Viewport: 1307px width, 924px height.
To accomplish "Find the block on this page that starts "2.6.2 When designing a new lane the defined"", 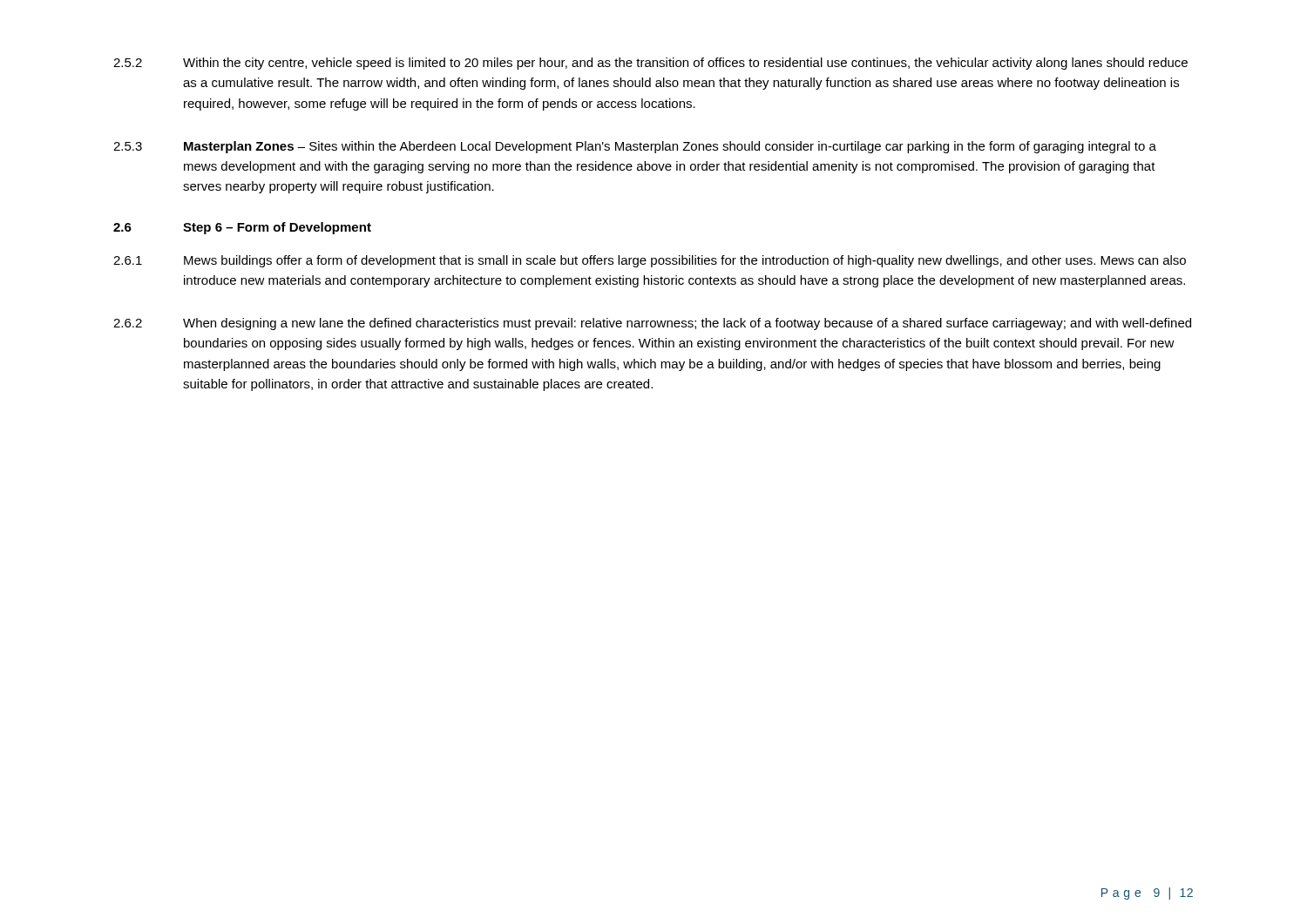I will (x=654, y=353).
